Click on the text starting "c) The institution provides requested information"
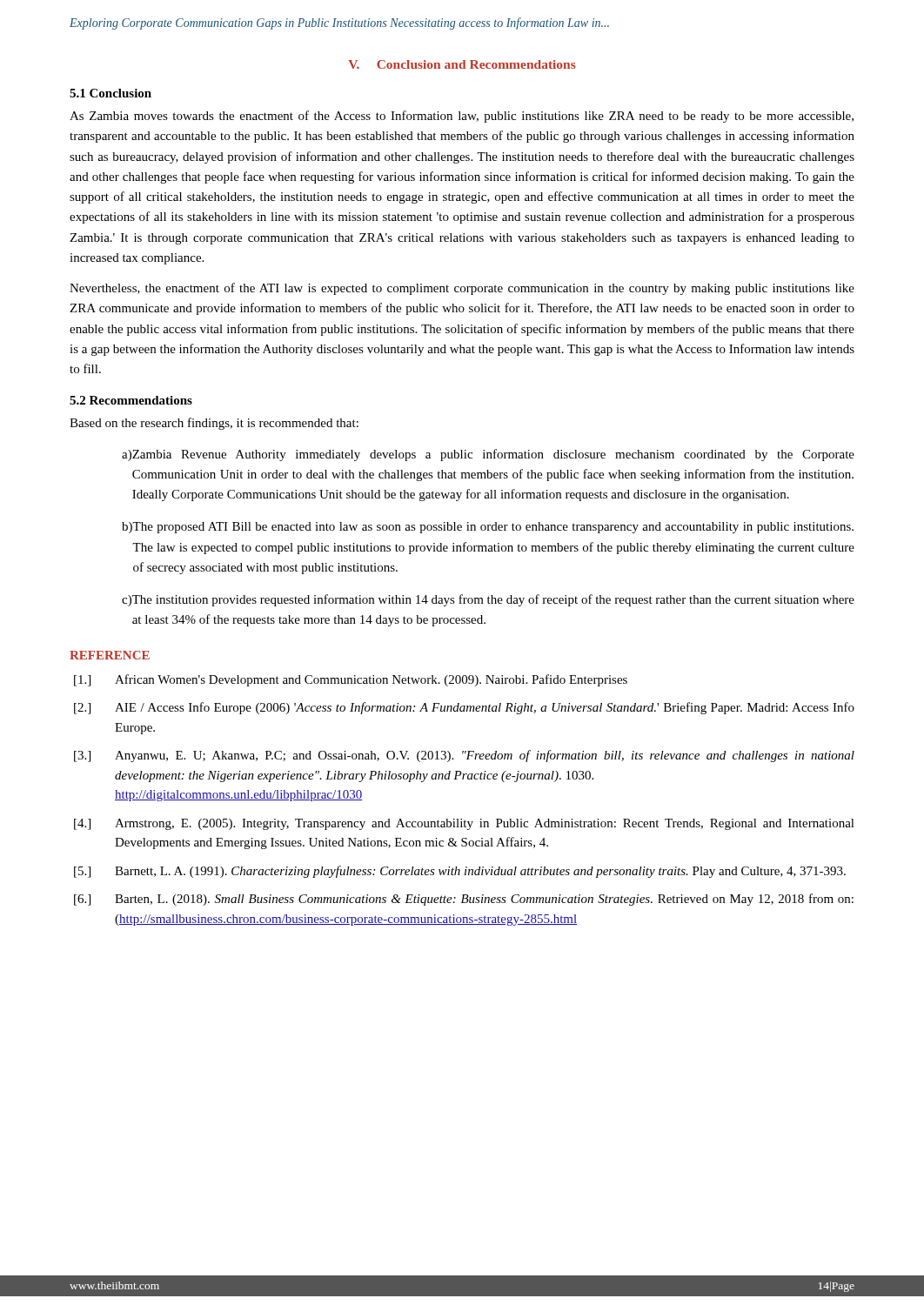This screenshot has height=1305, width=924. pos(462,610)
